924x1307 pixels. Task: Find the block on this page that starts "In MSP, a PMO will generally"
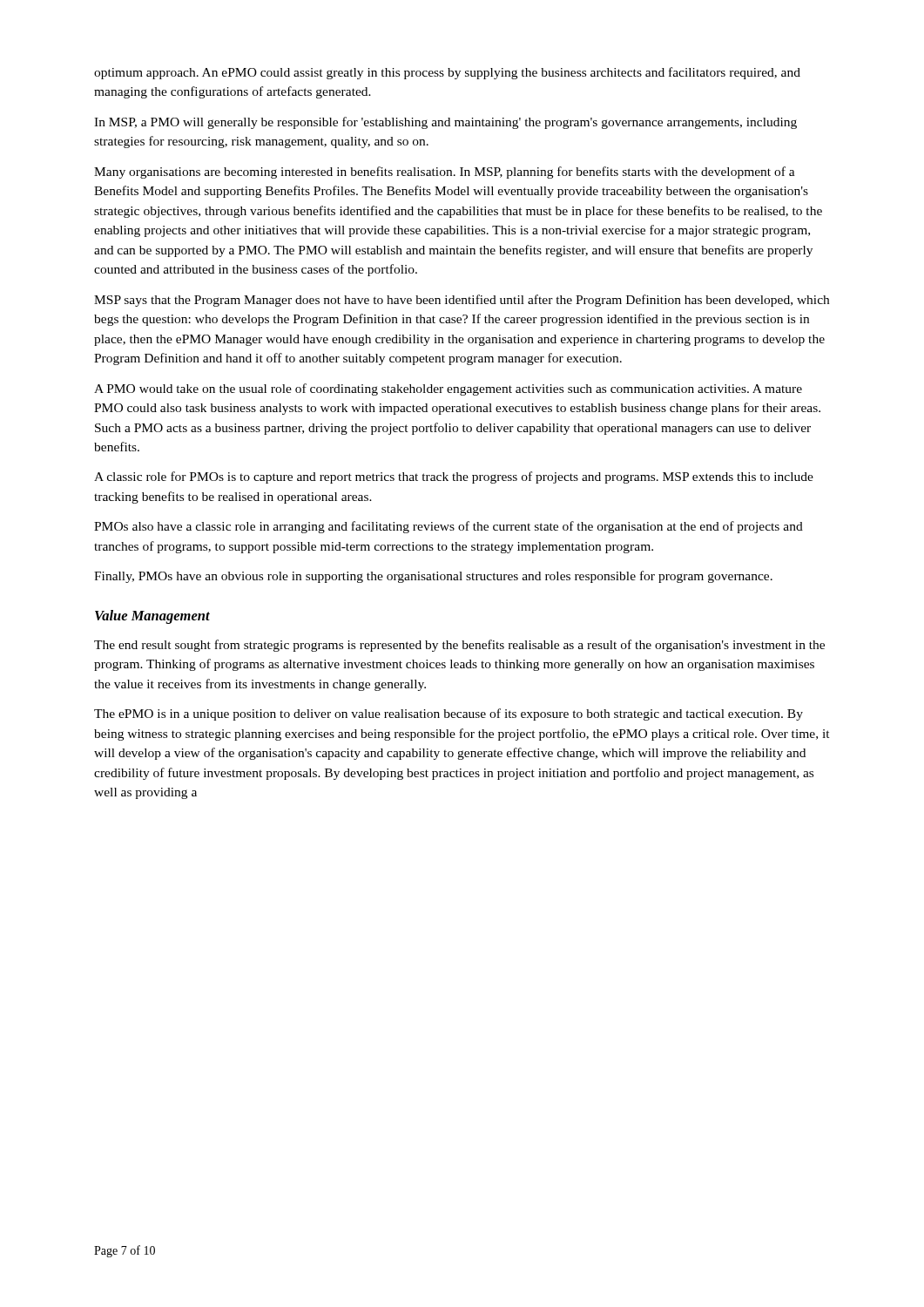pos(446,131)
